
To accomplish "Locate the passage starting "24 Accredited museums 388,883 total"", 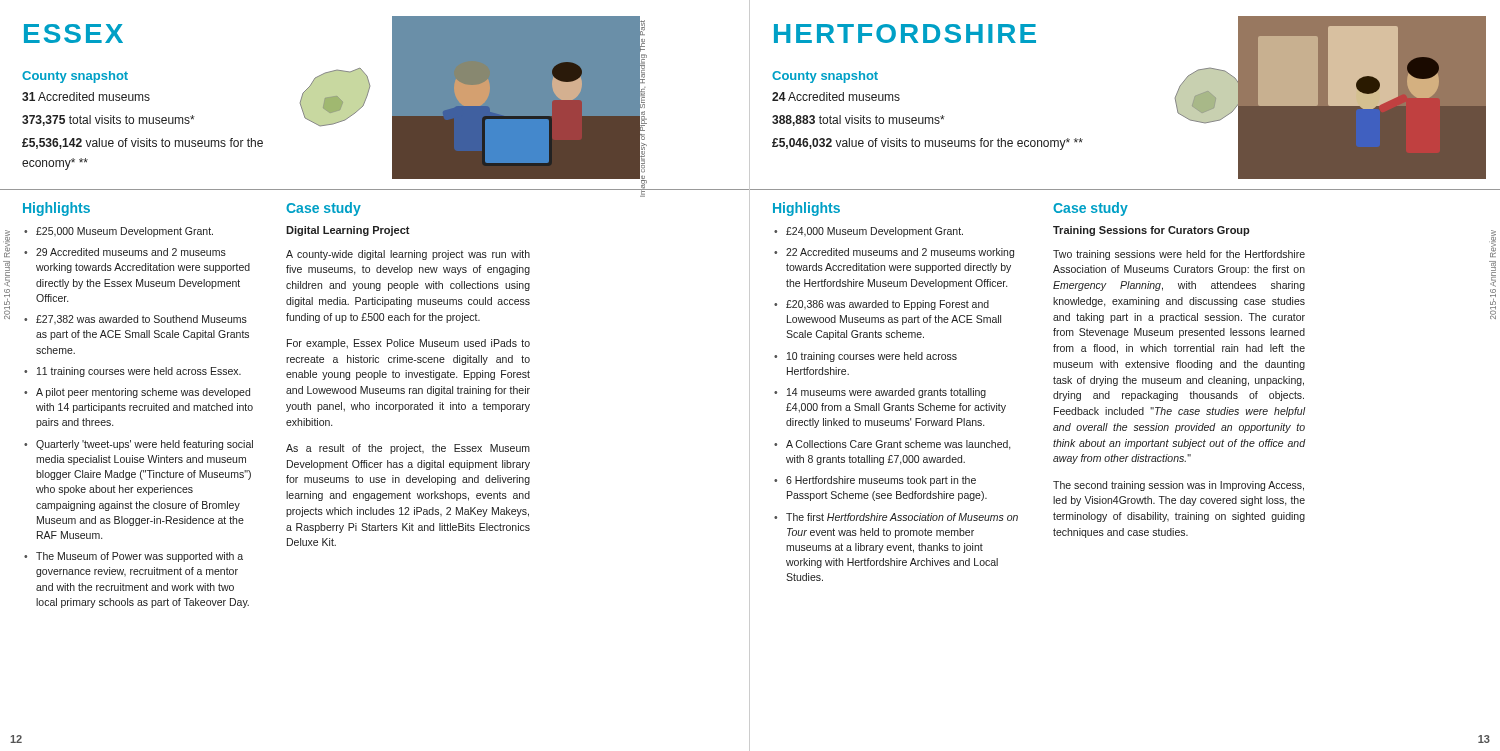I will [947, 121].
